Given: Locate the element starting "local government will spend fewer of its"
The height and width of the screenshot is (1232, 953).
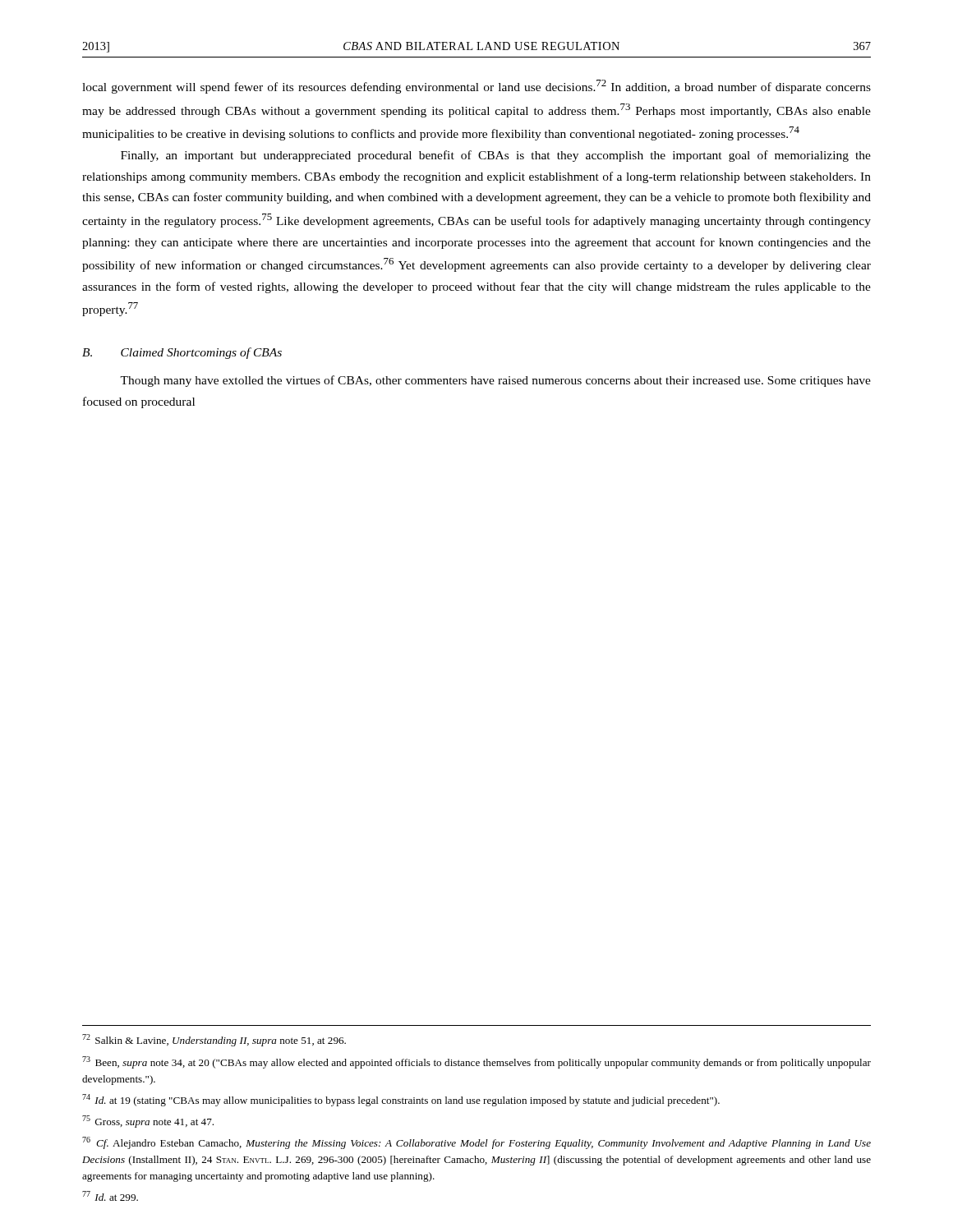Looking at the screenshot, I should (476, 109).
